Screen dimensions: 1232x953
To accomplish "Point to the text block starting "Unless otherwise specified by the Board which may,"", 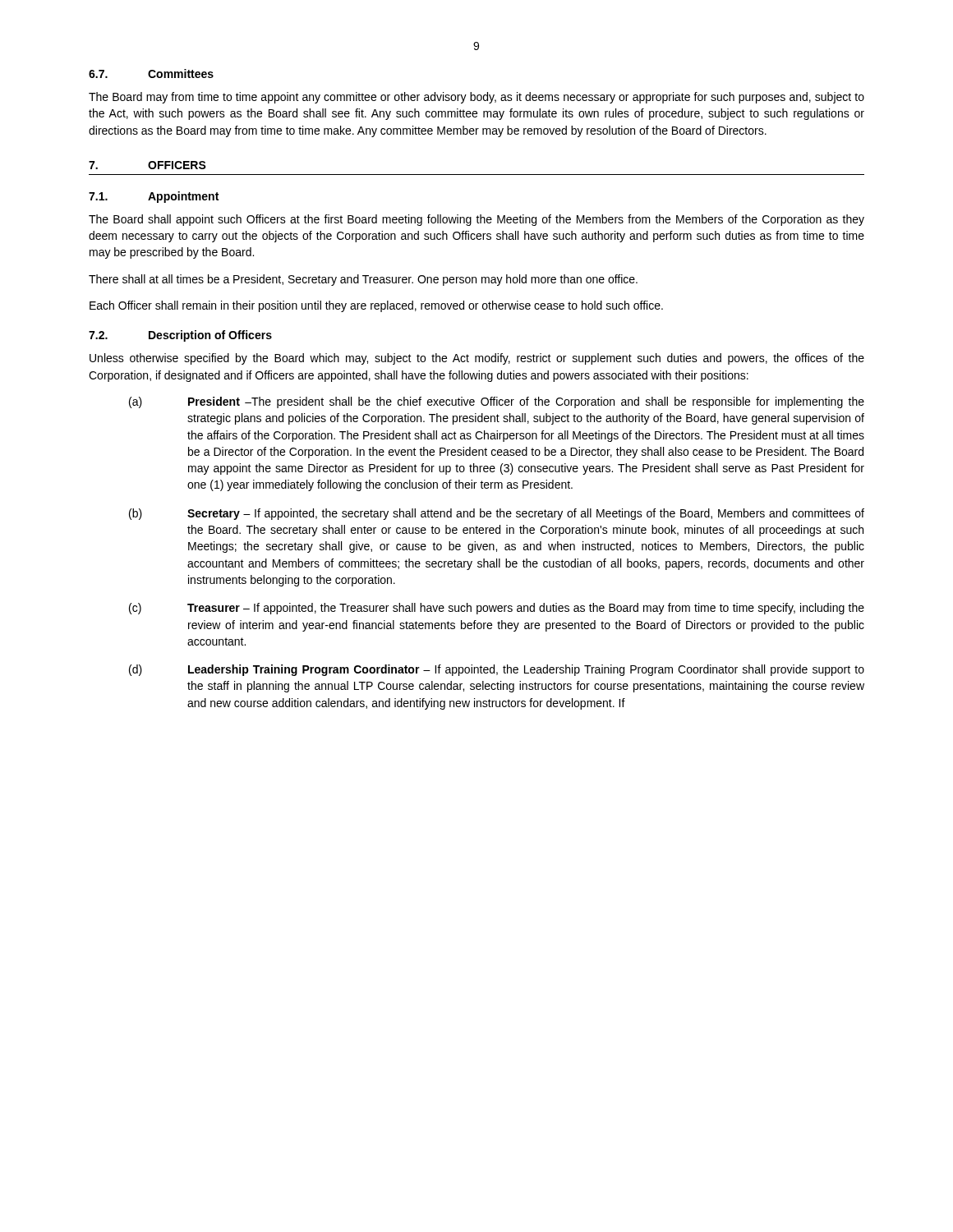I will [476, 367].
